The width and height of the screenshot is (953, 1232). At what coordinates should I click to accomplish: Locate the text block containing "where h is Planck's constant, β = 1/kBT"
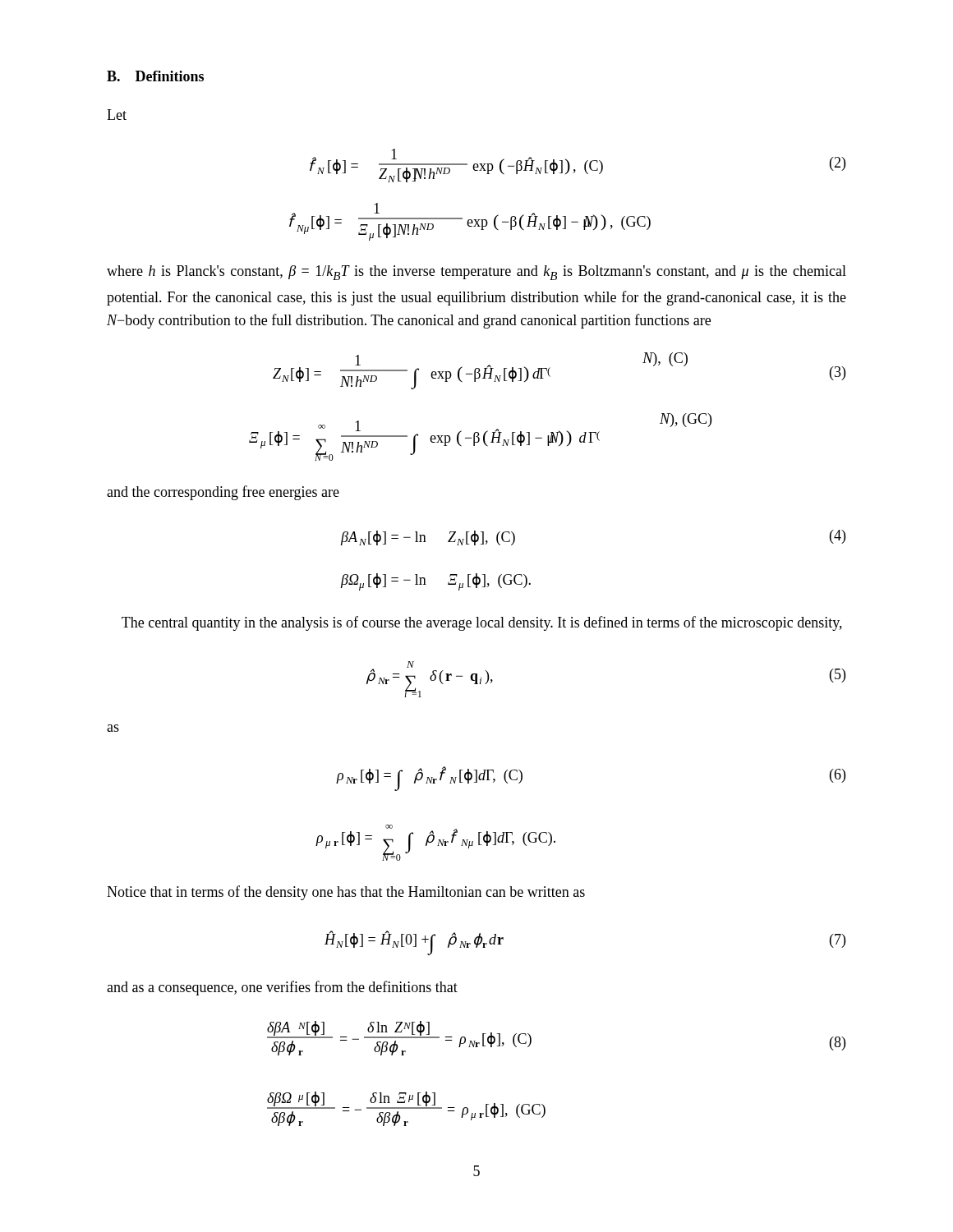tap(476, 296)
